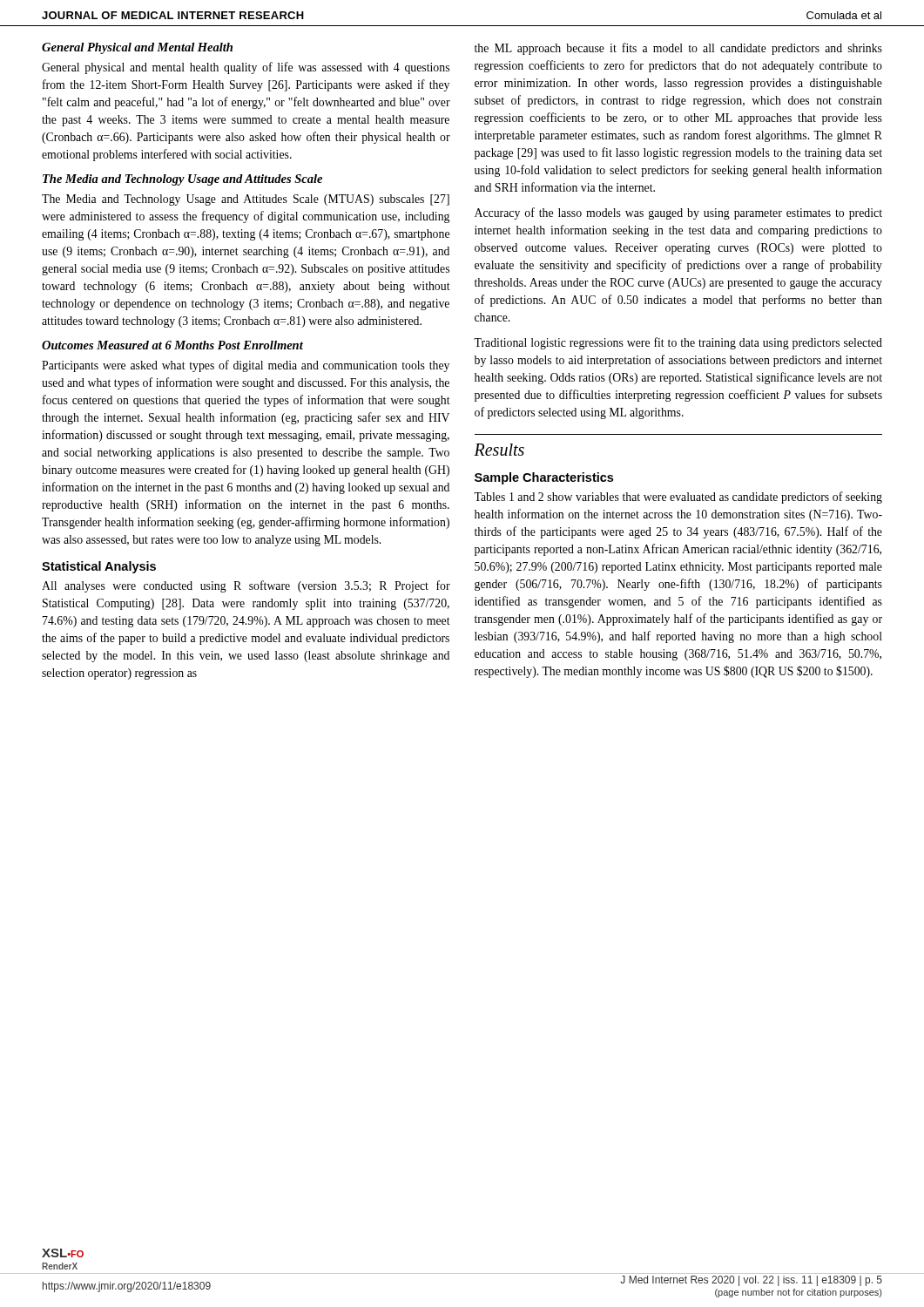Navigate to the block starting "All analyses were conducted using R"

pyautogui.click(x=246, y=630)
